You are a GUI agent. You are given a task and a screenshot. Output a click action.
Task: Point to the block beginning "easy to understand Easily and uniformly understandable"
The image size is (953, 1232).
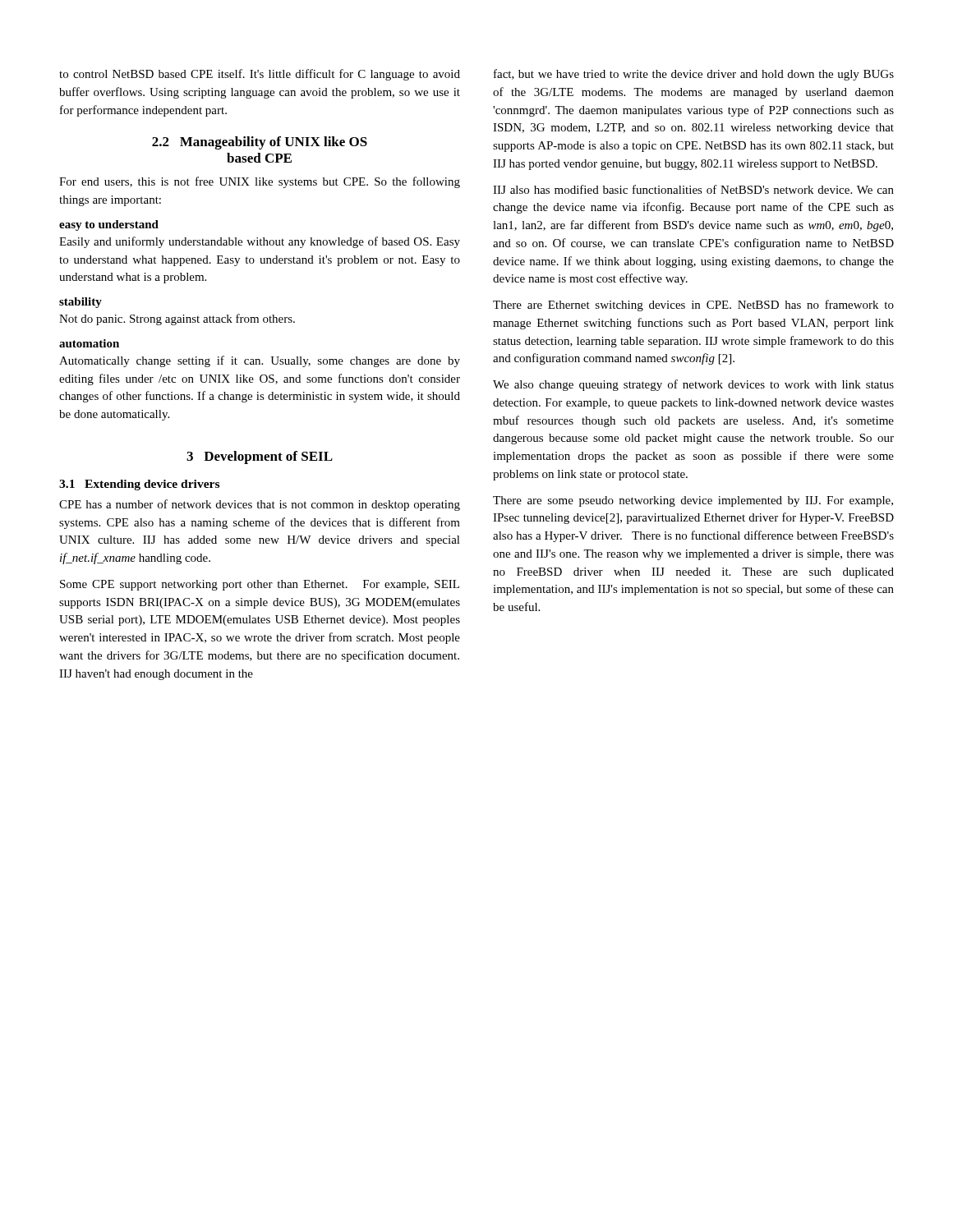click(x=260, y=252)
